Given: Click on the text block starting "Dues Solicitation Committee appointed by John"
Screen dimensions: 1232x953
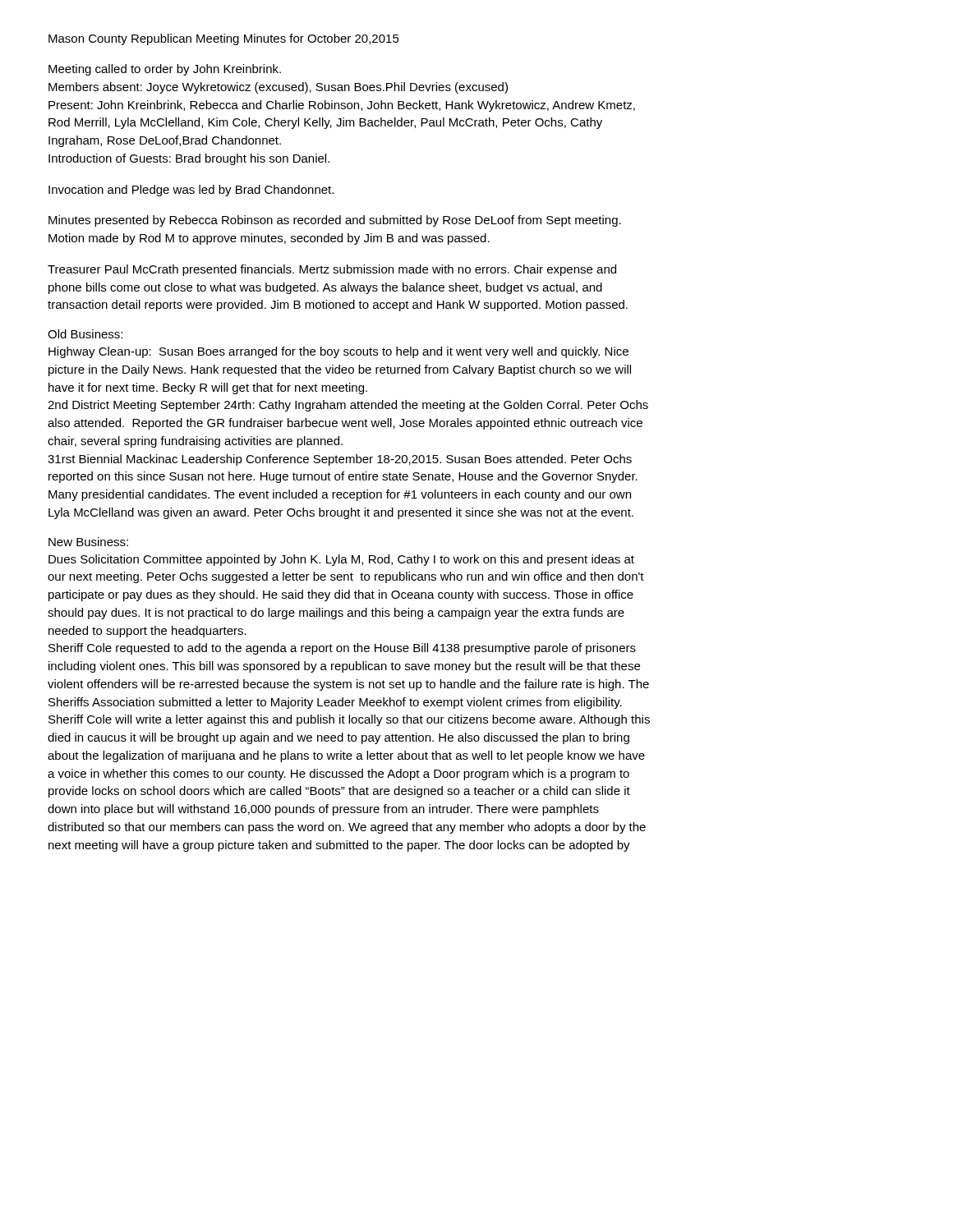Looking at the screenshot, I should pos(349,701).
